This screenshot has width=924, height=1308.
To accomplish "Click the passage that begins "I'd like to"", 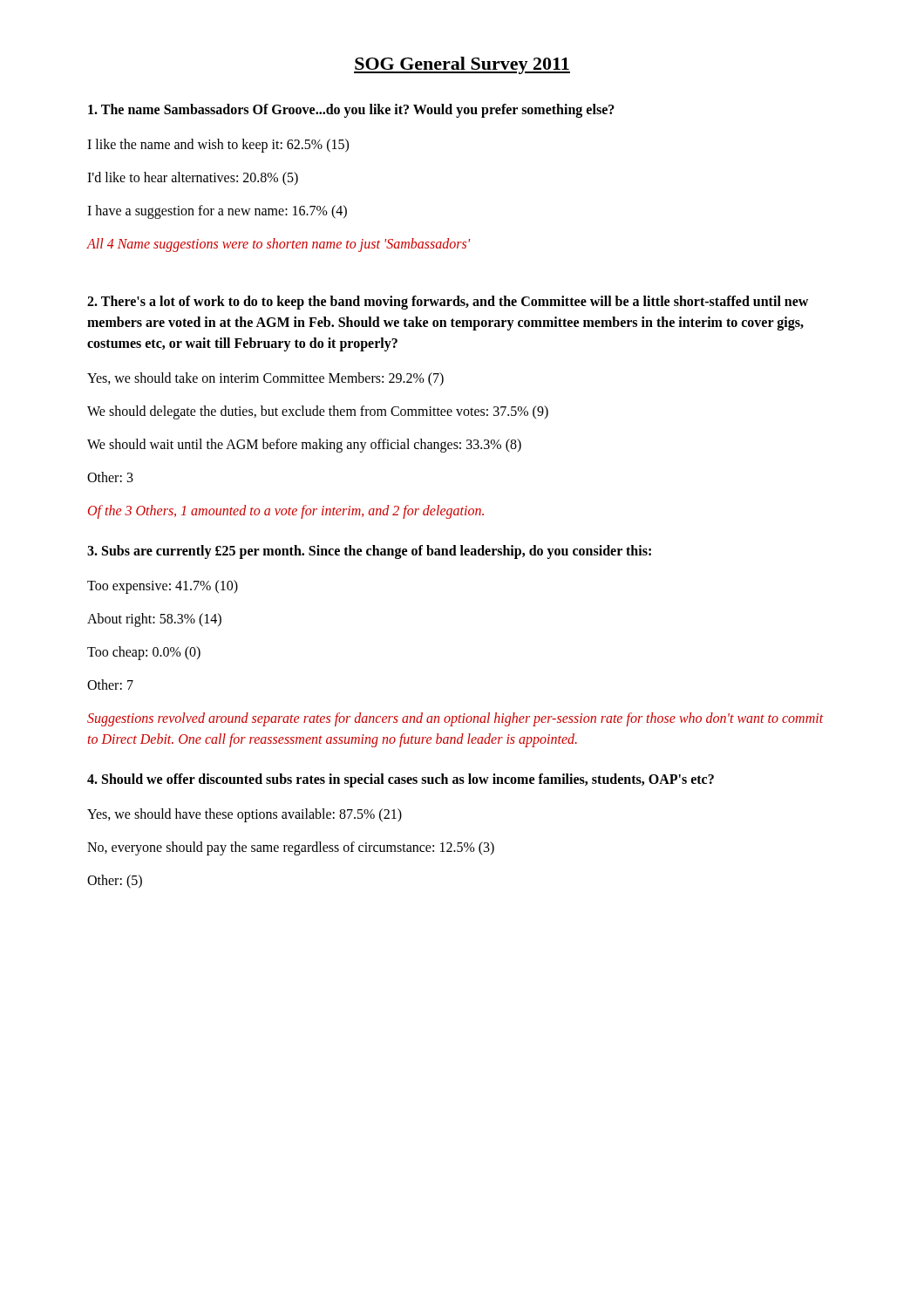I will point(193,177).
